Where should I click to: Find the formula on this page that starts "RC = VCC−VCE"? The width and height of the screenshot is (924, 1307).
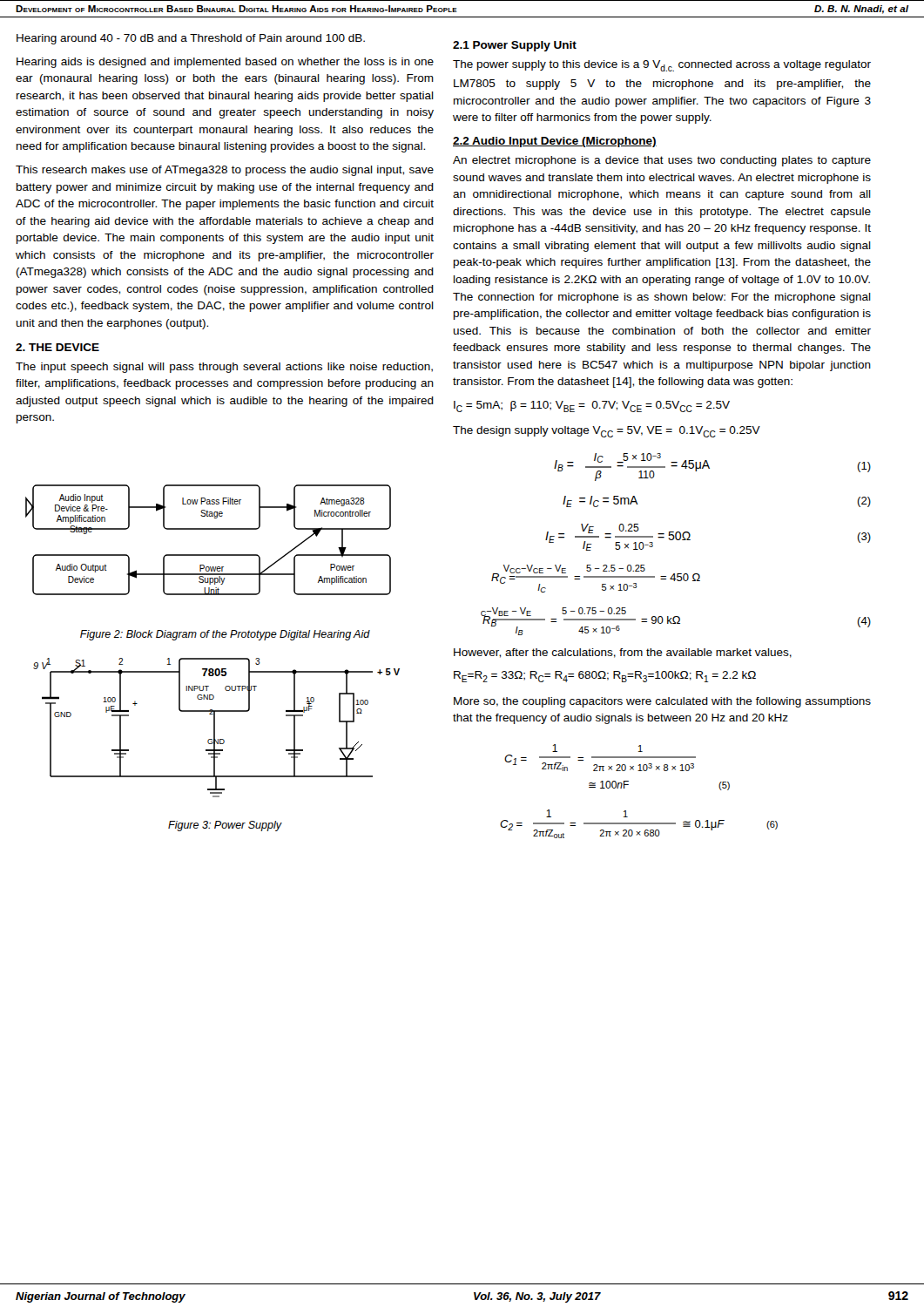tap(646, 578)
